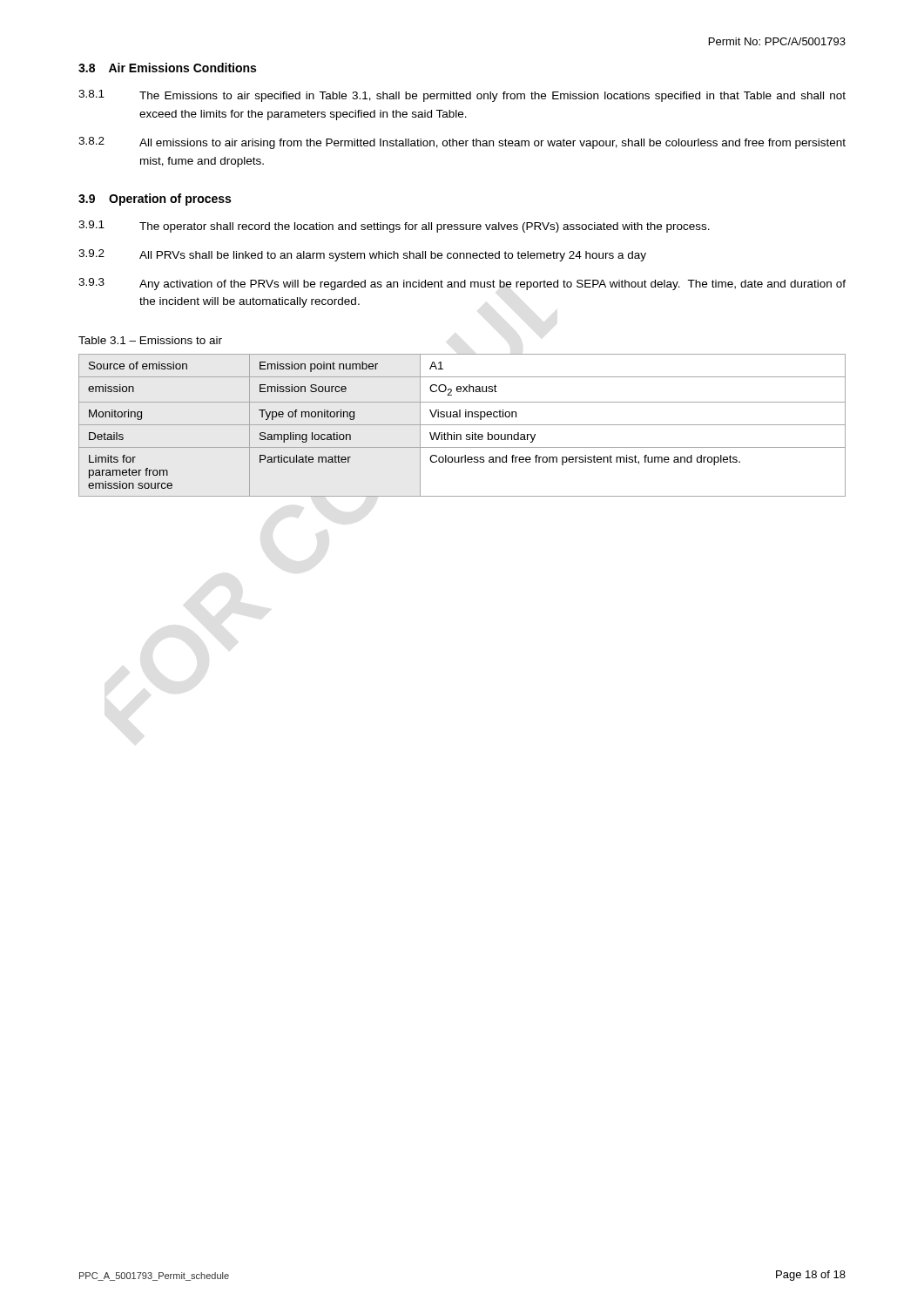Point to the region starting "3.9 Operation of process"
924x1307 pixels.
pos(155,198)
